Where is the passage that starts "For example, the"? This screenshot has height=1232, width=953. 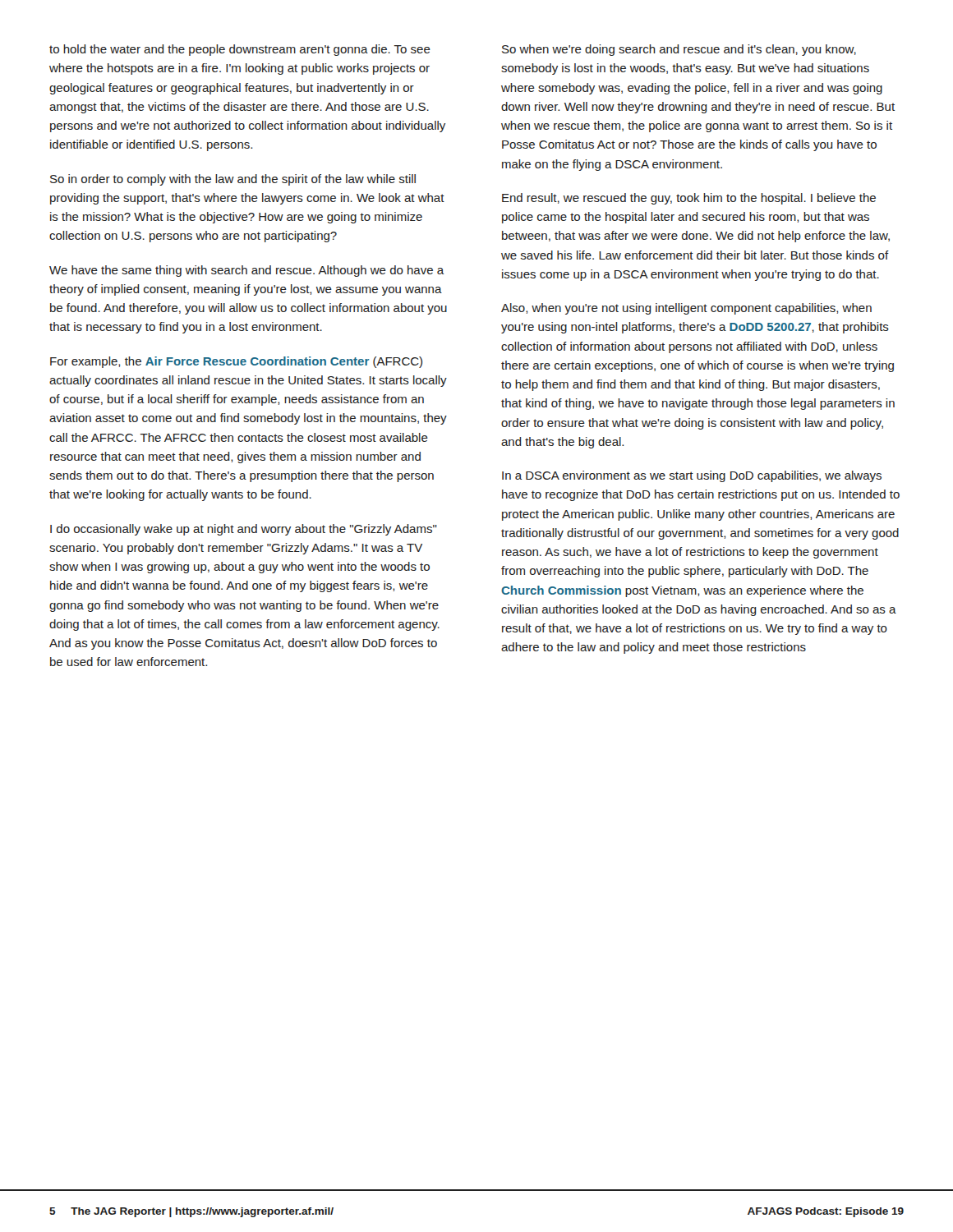pyautogui.click(x=251, y=428)
